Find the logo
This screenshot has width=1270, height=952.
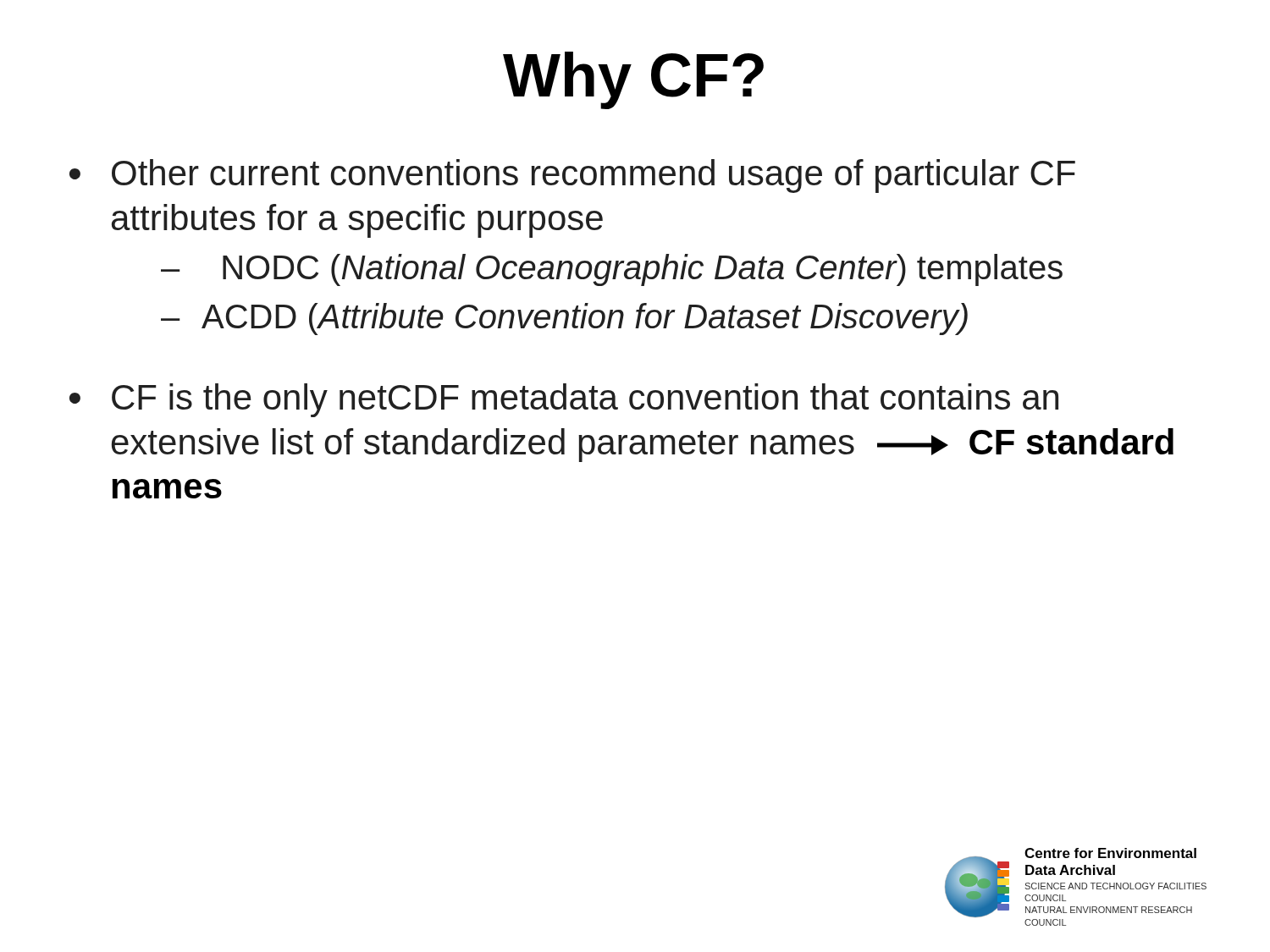pos(1077,887)
